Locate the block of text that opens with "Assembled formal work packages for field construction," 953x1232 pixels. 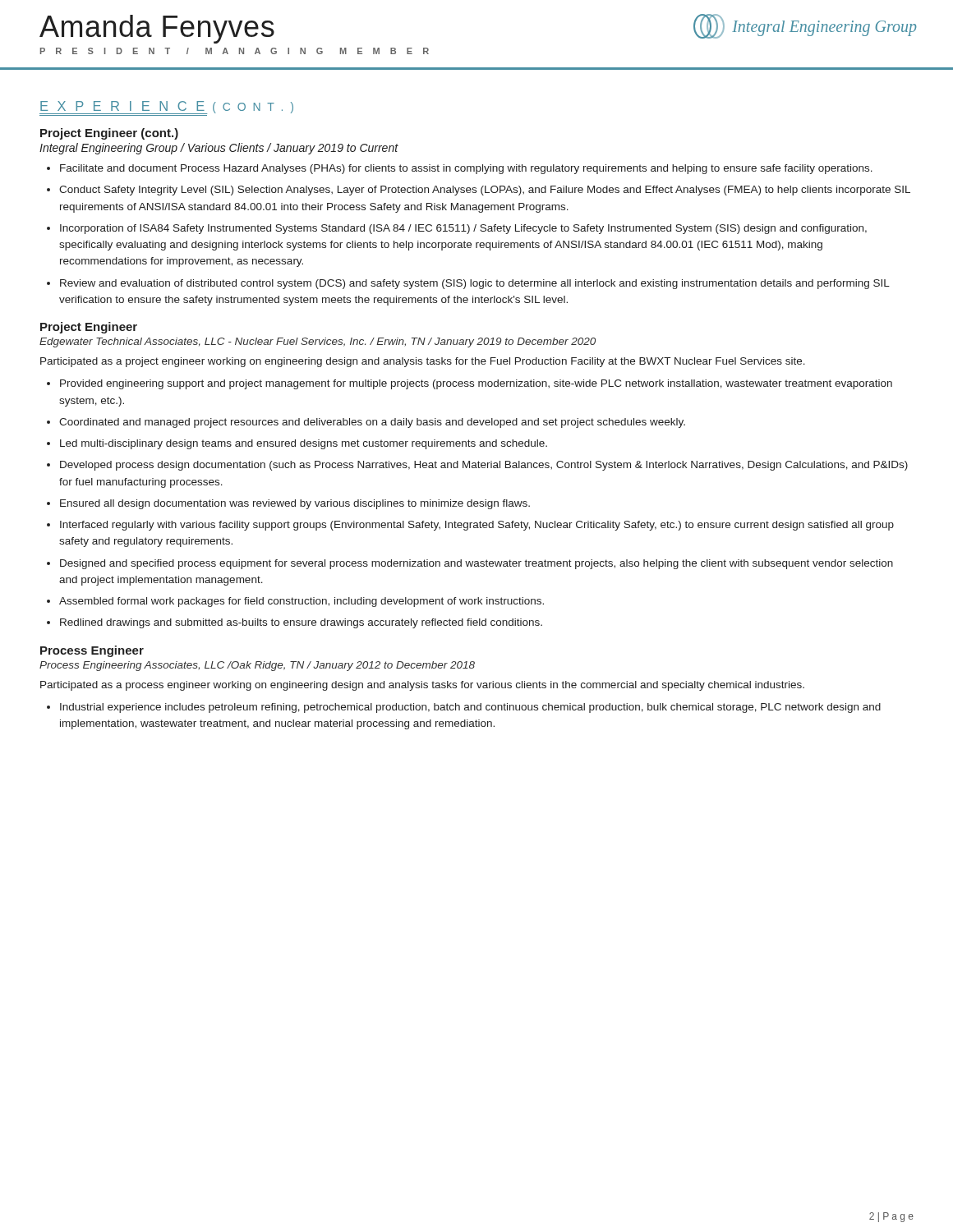[302, 601]
